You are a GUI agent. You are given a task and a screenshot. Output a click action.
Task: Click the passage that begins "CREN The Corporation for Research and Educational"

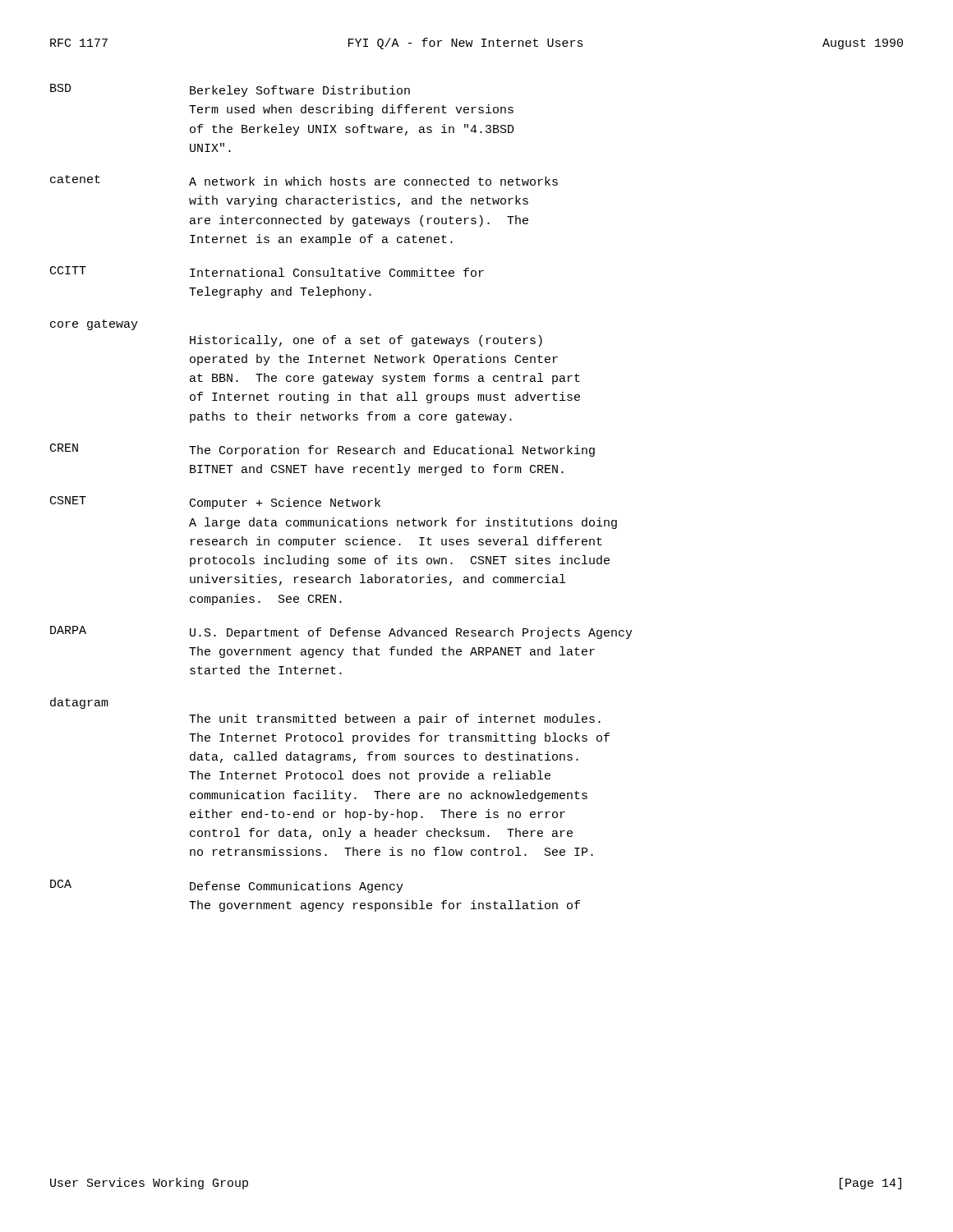[x=322, y=461]
